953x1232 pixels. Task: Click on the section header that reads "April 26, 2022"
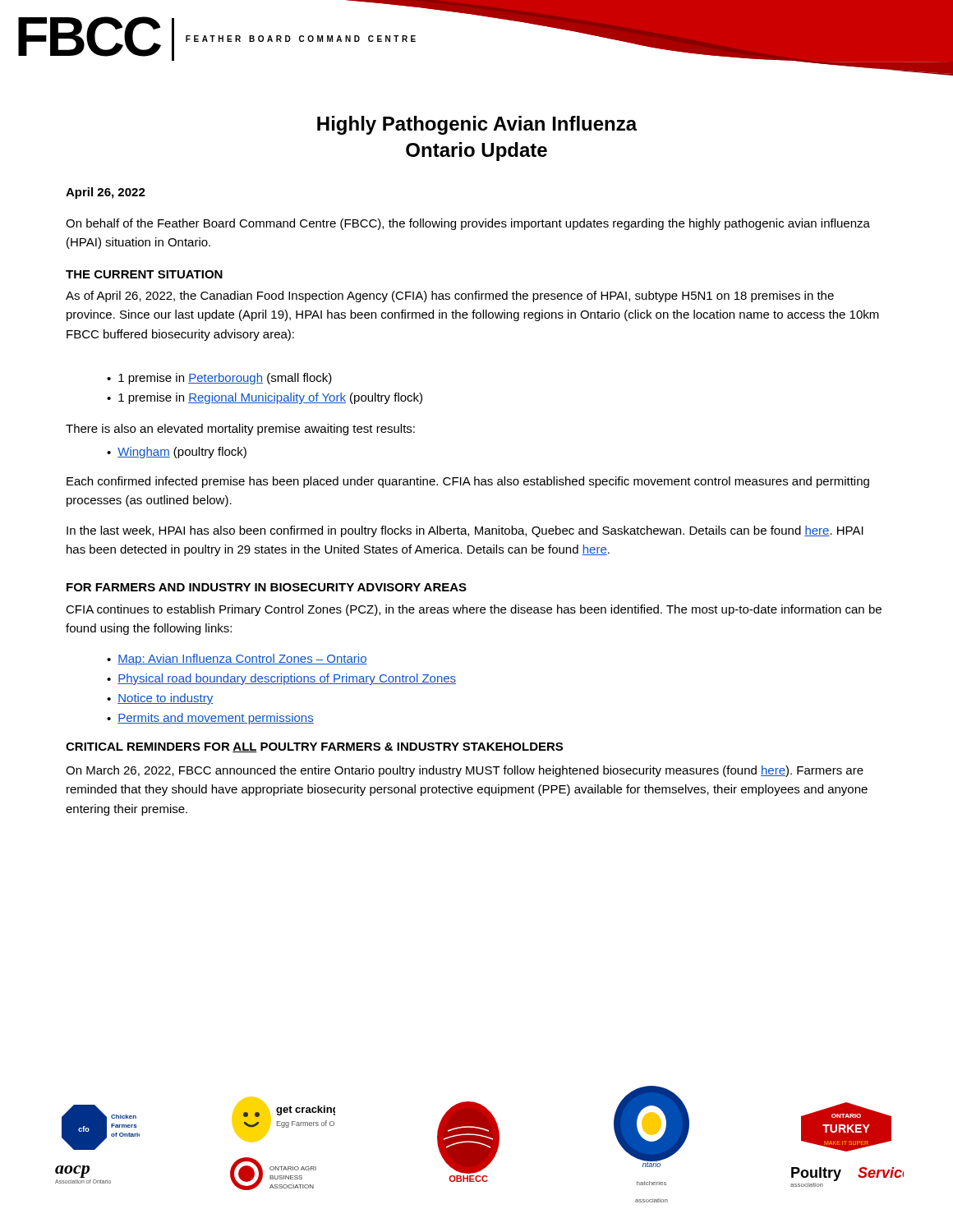click(105, 192)
